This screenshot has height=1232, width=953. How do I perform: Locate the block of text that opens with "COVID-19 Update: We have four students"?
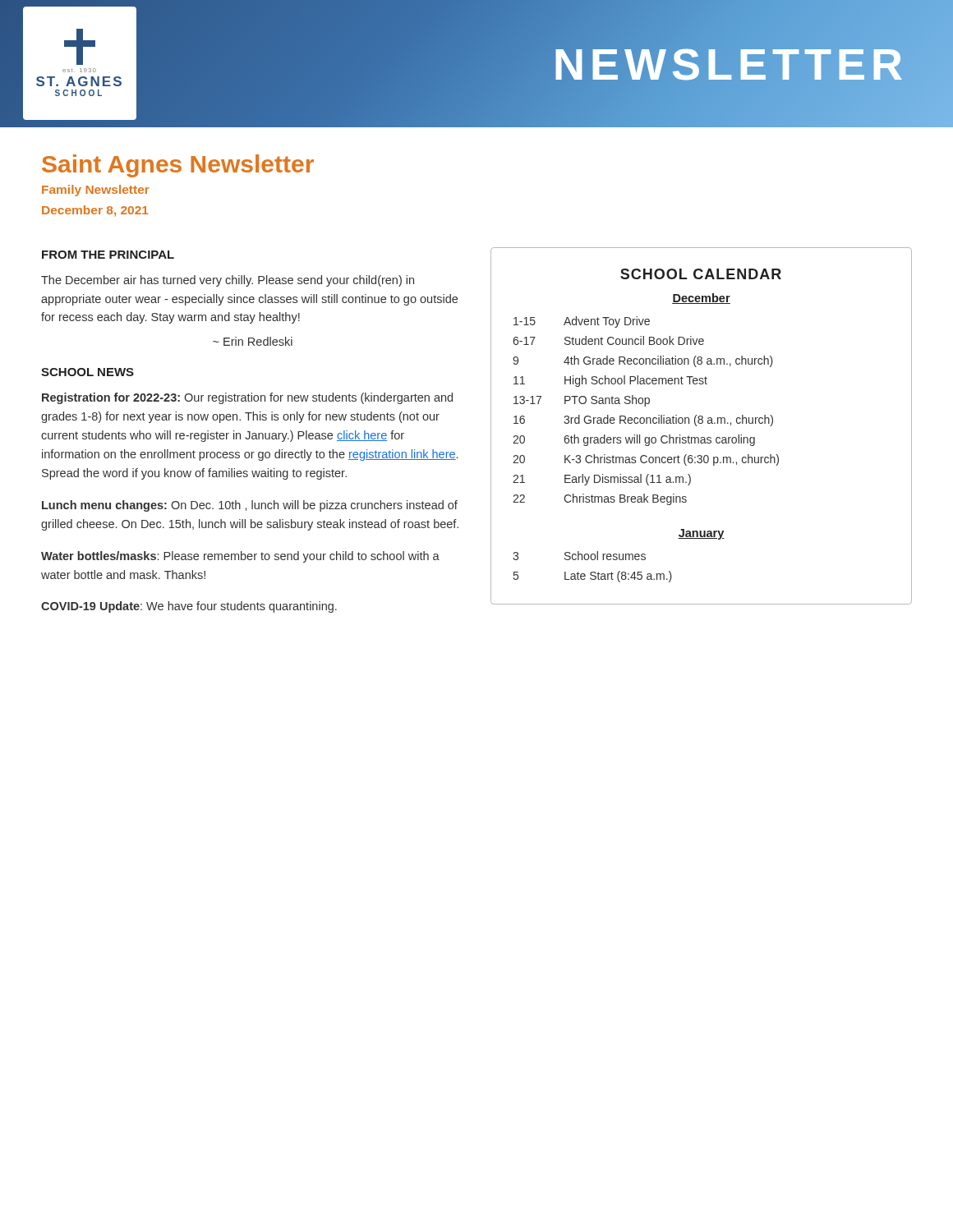tap(189, 607)
